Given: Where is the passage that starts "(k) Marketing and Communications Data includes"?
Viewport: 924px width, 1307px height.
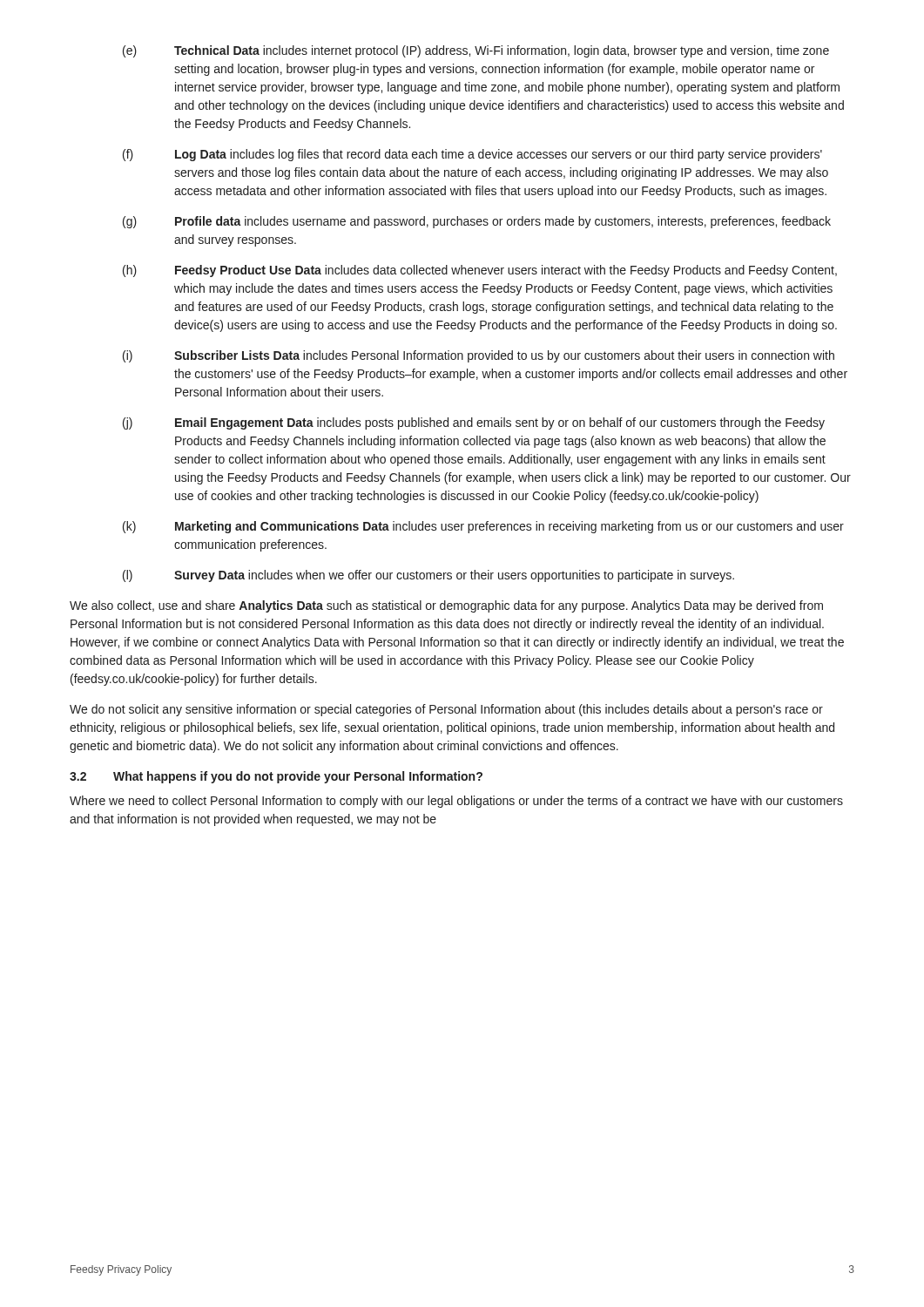Looking at the screenshot, I should (x=488, y=536).
